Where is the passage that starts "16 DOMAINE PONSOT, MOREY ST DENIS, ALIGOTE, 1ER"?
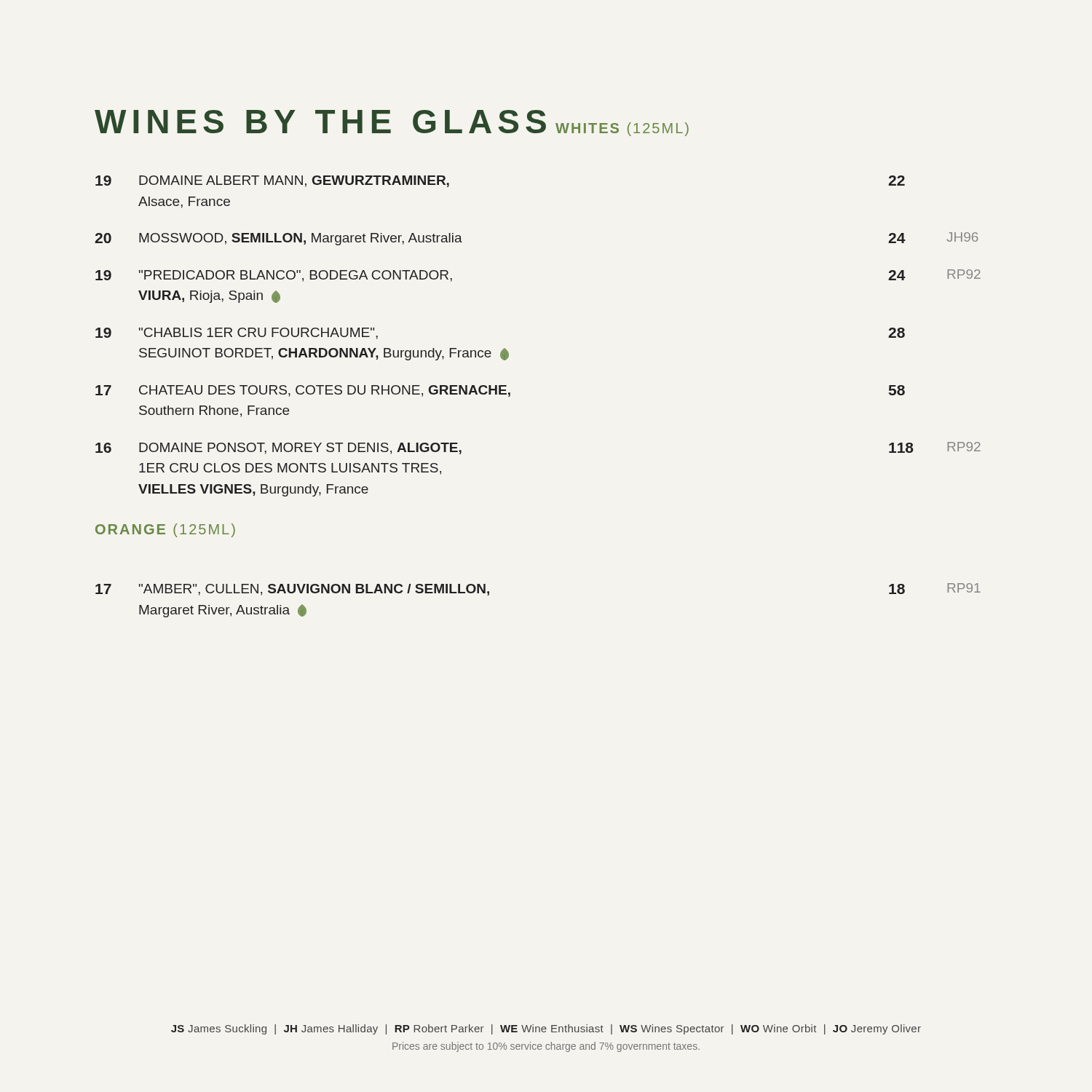The width and height of the screenshot is (1092, 1092). tap(299, 448)
